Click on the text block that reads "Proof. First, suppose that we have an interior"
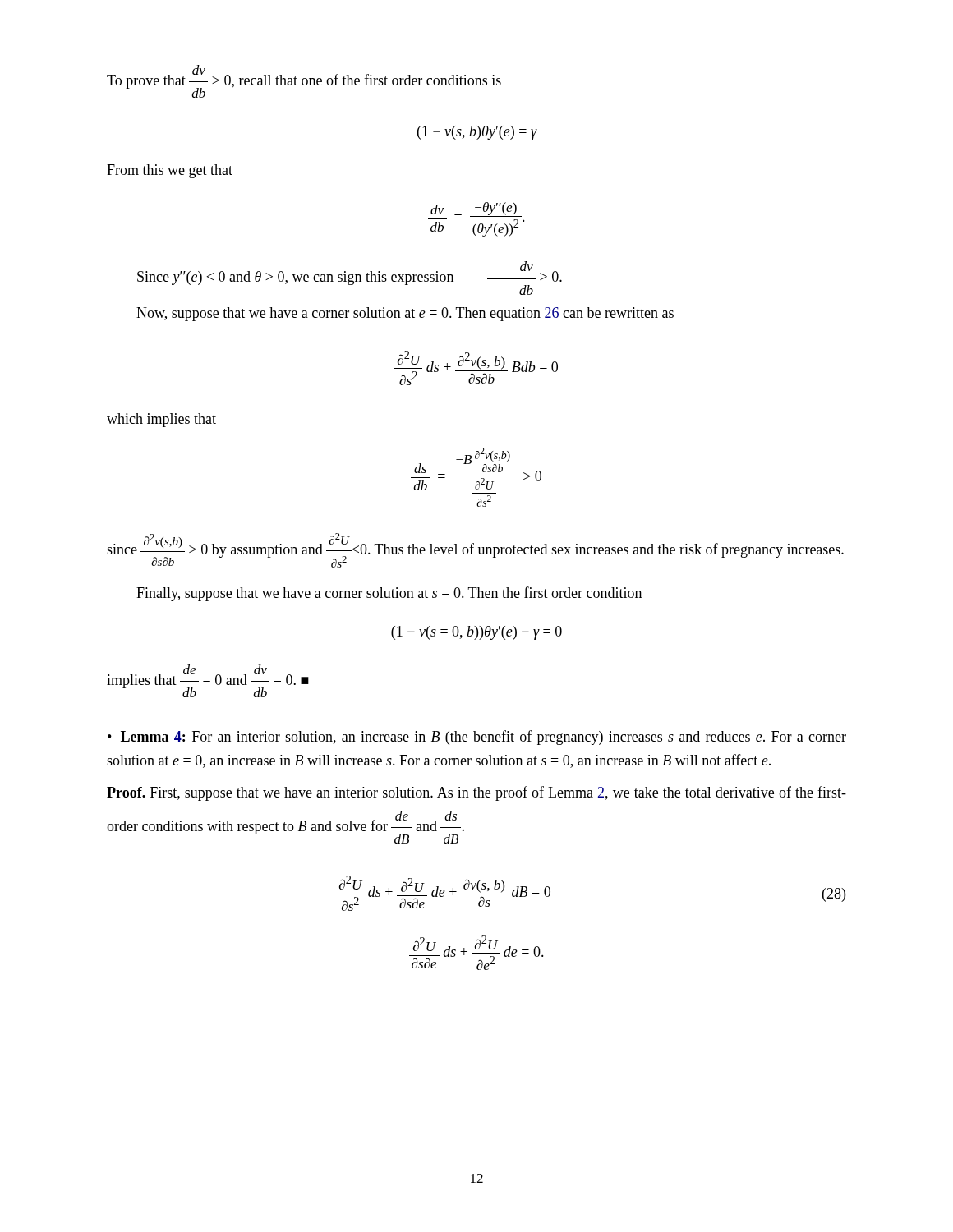This screenshot has width=953, height=1232. 476,793
